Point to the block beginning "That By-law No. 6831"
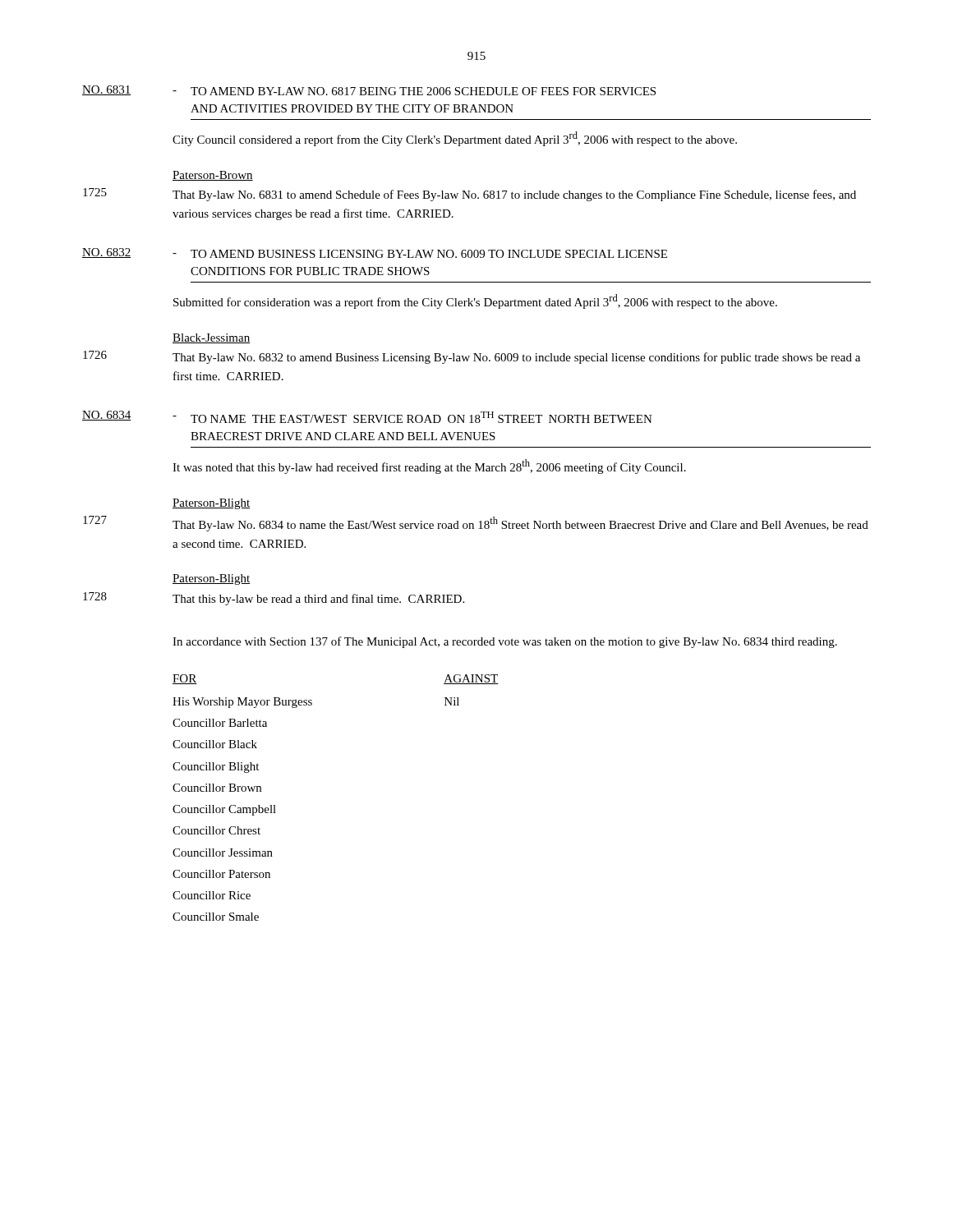The image size is (953, 1232). [x=514, y=204]
